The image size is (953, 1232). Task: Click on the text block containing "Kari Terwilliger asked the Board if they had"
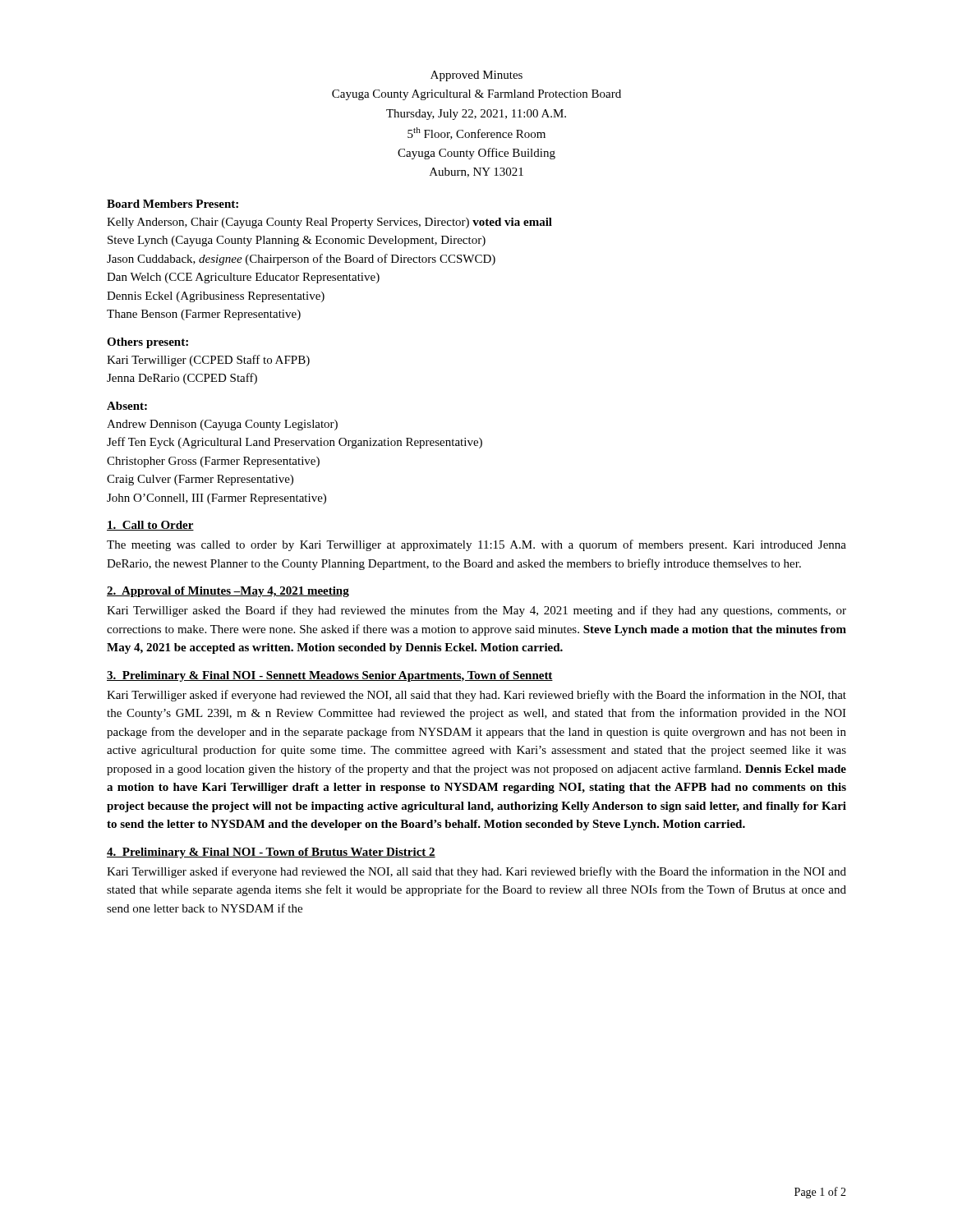tap(476, 629)
